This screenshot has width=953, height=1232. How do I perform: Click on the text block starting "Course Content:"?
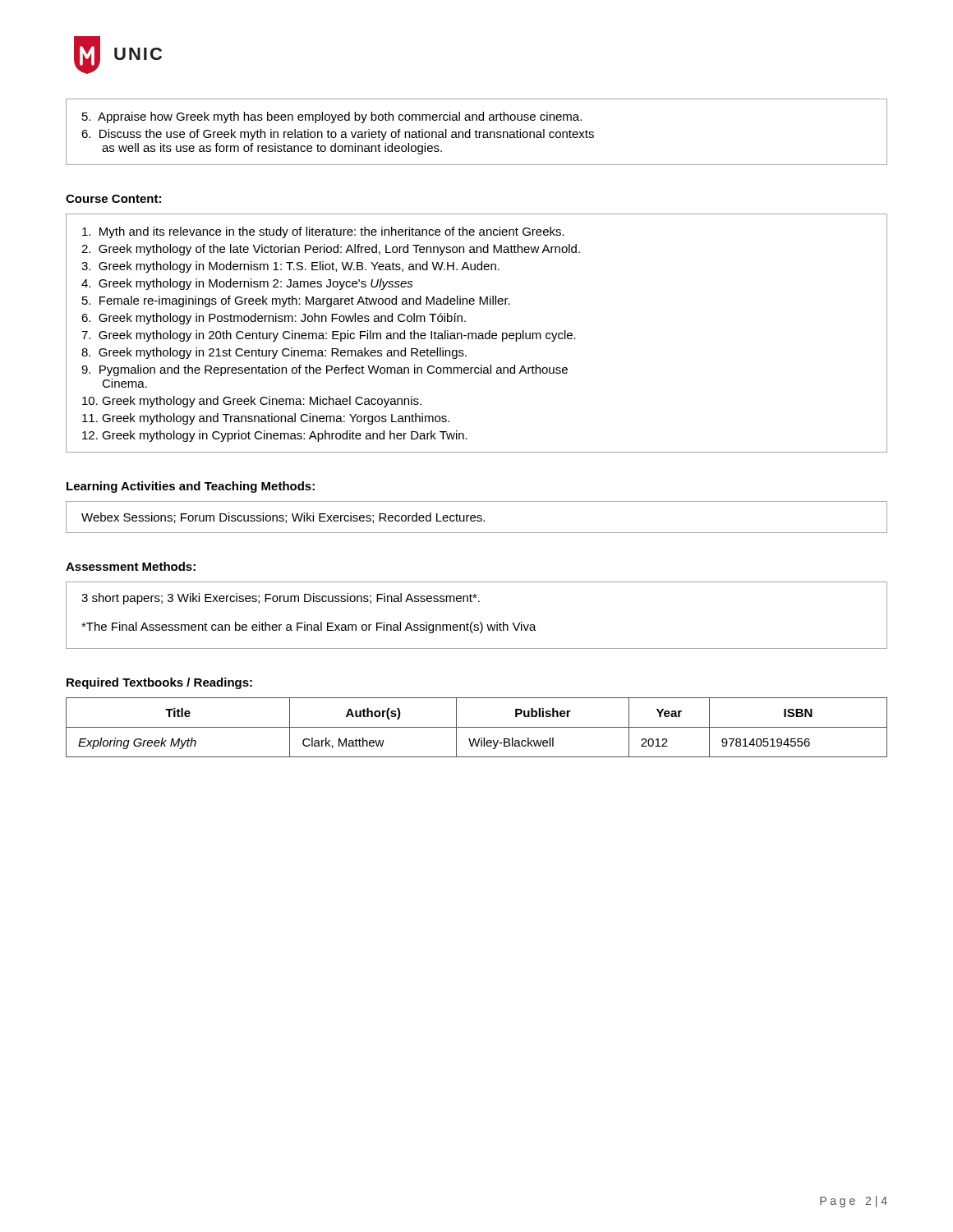(114, 198)
